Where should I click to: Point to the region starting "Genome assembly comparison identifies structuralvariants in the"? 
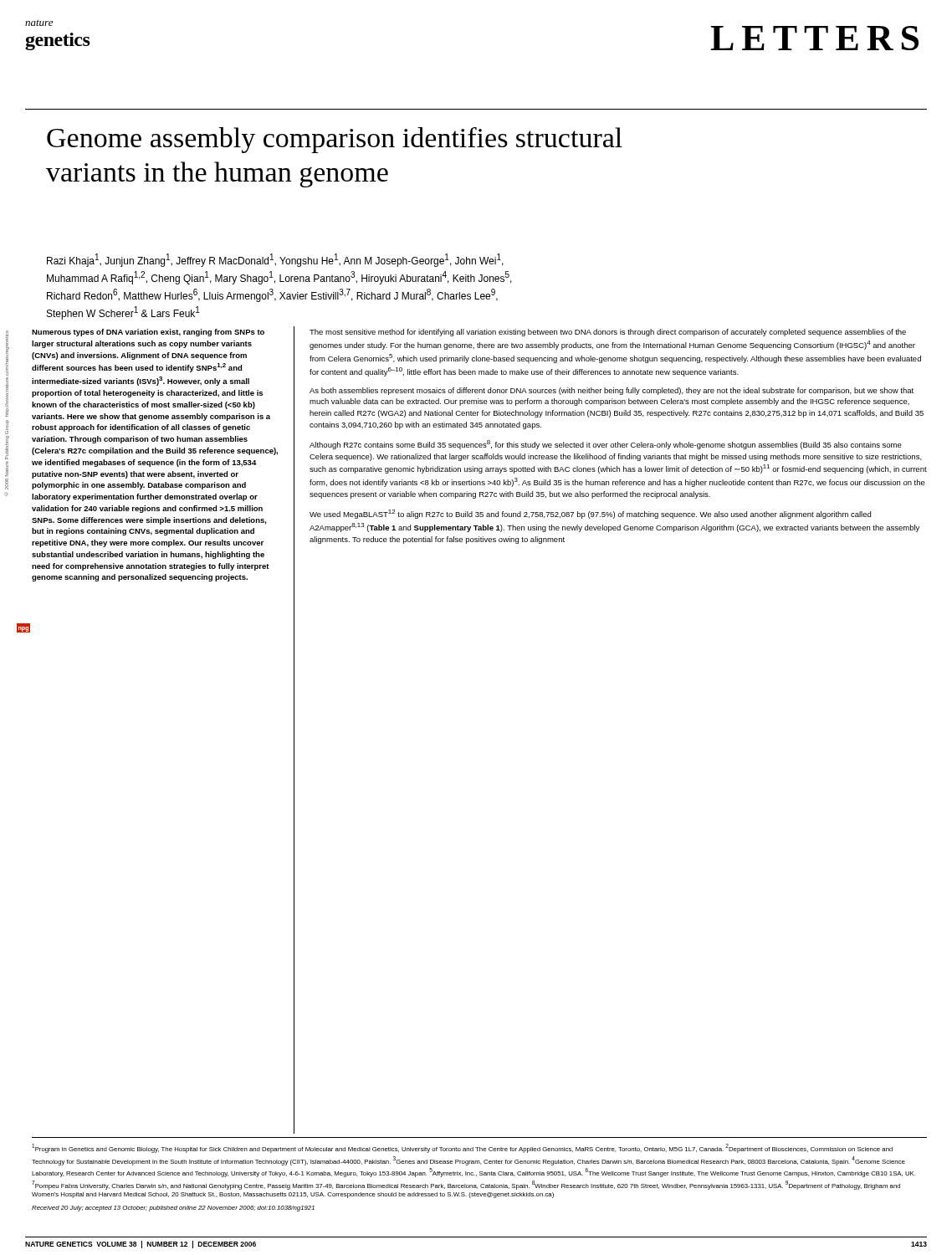point(486,155)
